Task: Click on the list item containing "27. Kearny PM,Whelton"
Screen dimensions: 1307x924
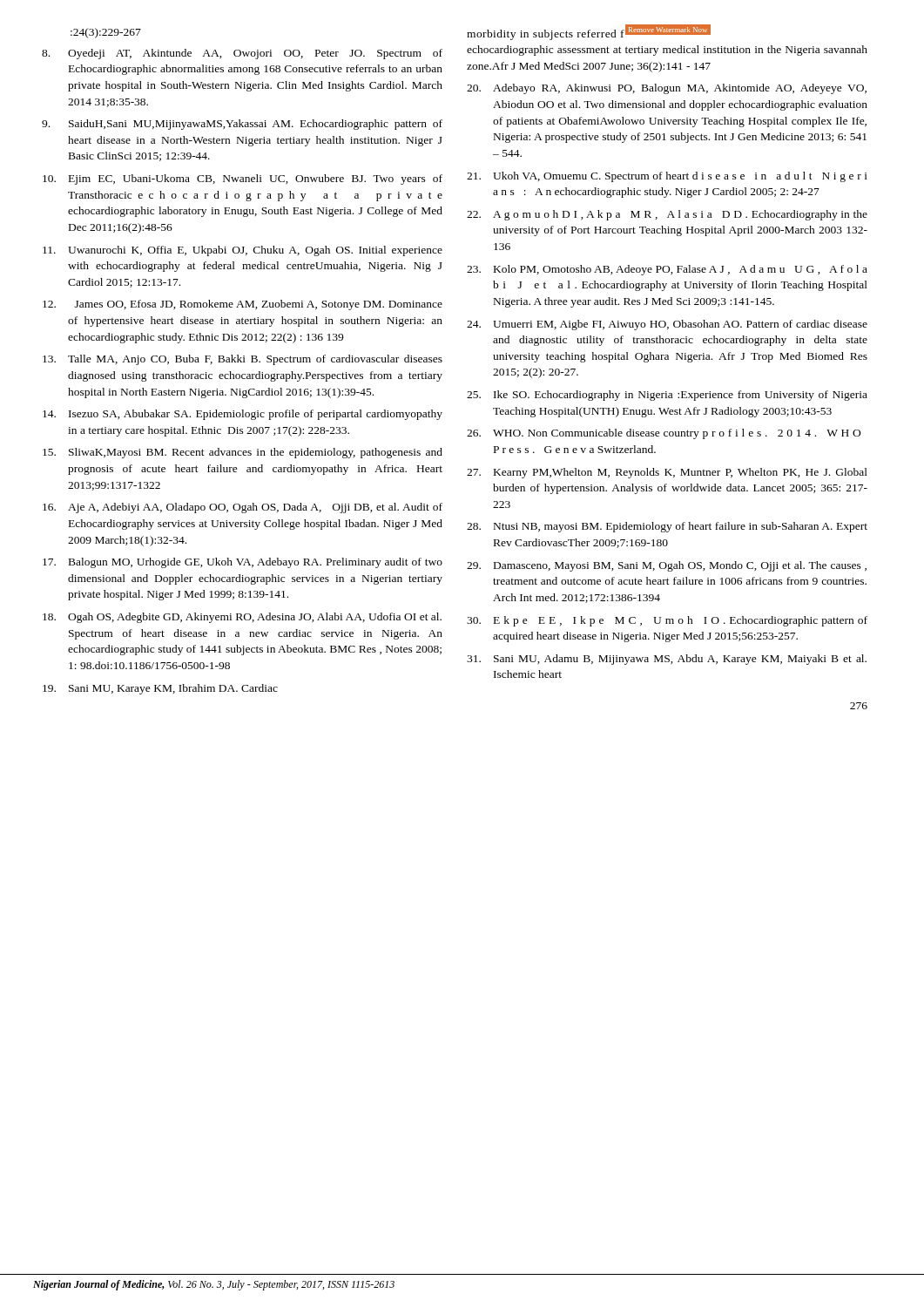Action: pos(667,488)
